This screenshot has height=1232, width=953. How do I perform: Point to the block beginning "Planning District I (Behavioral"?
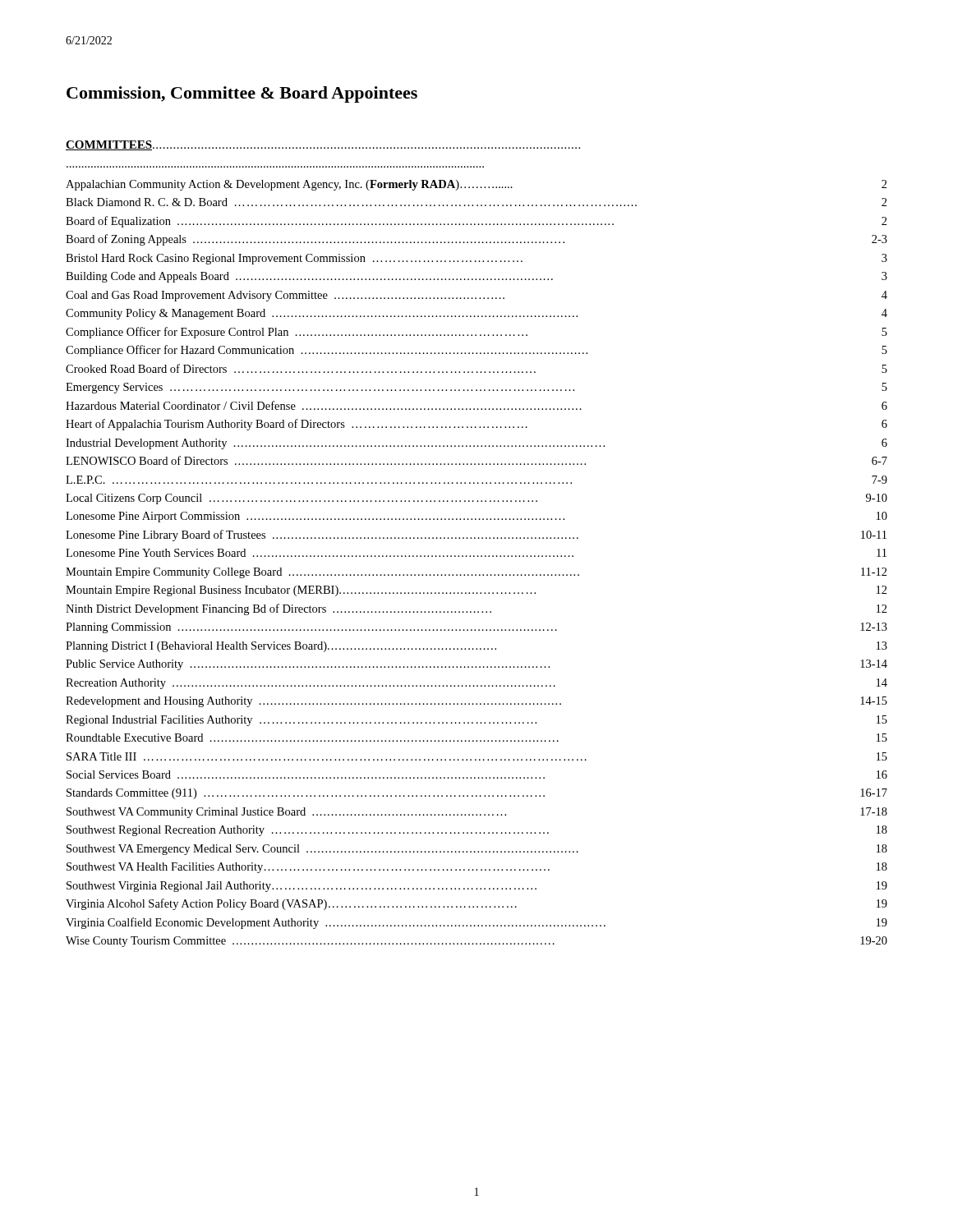click(x=476, y=646)
